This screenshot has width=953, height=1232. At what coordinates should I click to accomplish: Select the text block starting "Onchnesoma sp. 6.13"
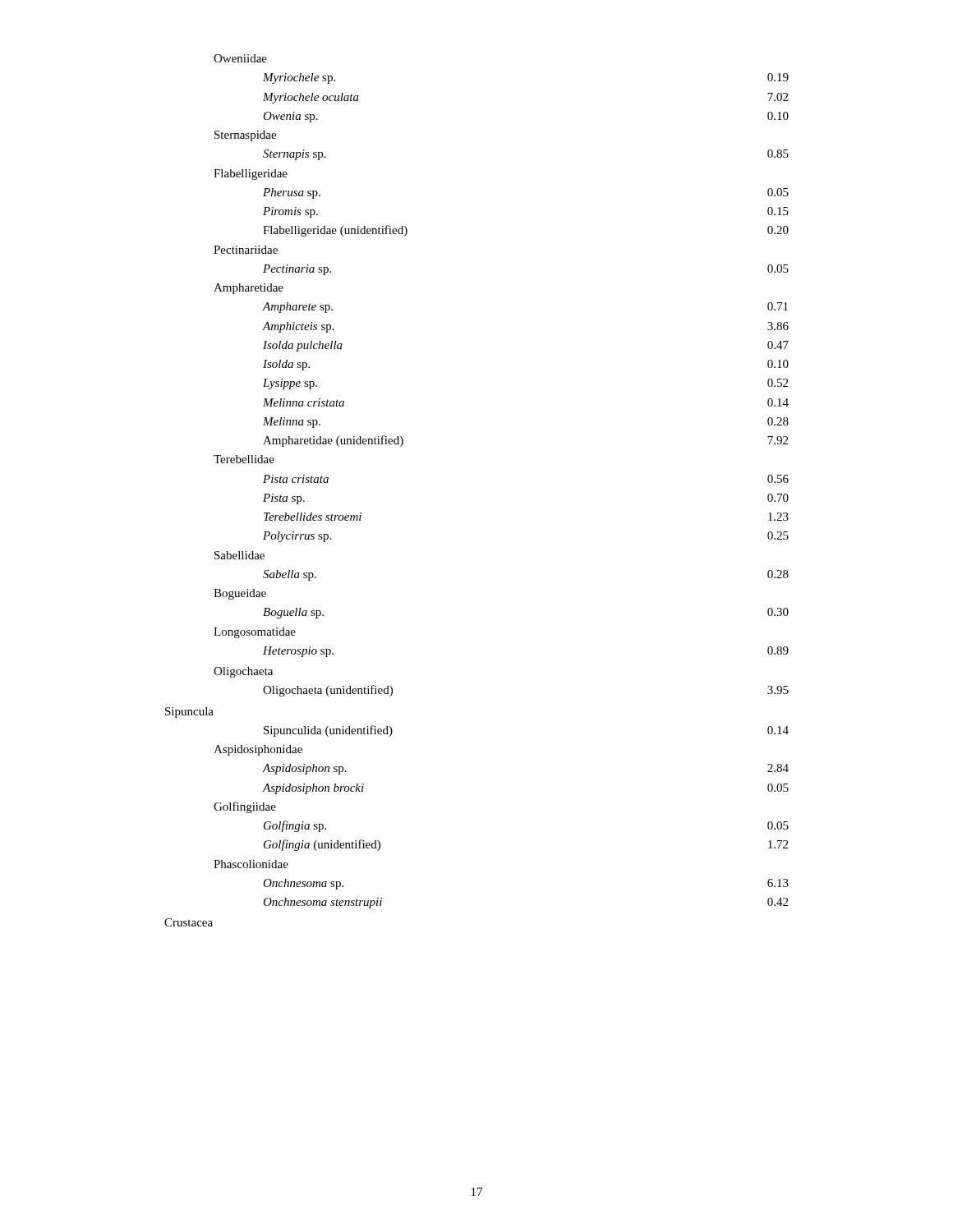[x=298, y=884]
